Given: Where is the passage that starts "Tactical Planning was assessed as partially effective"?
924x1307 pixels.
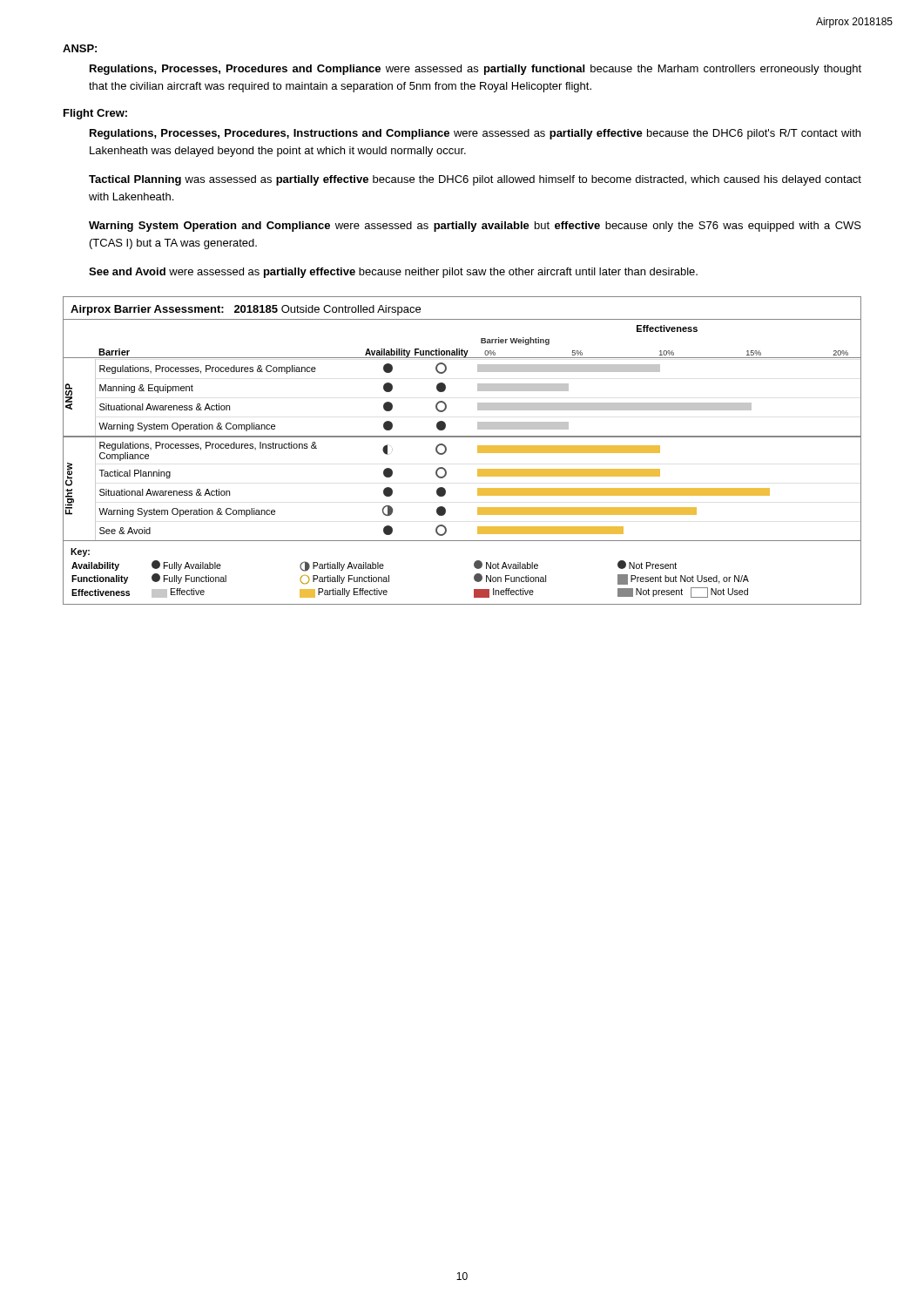Looking at the screenshot, I should (x=475, y=188).
